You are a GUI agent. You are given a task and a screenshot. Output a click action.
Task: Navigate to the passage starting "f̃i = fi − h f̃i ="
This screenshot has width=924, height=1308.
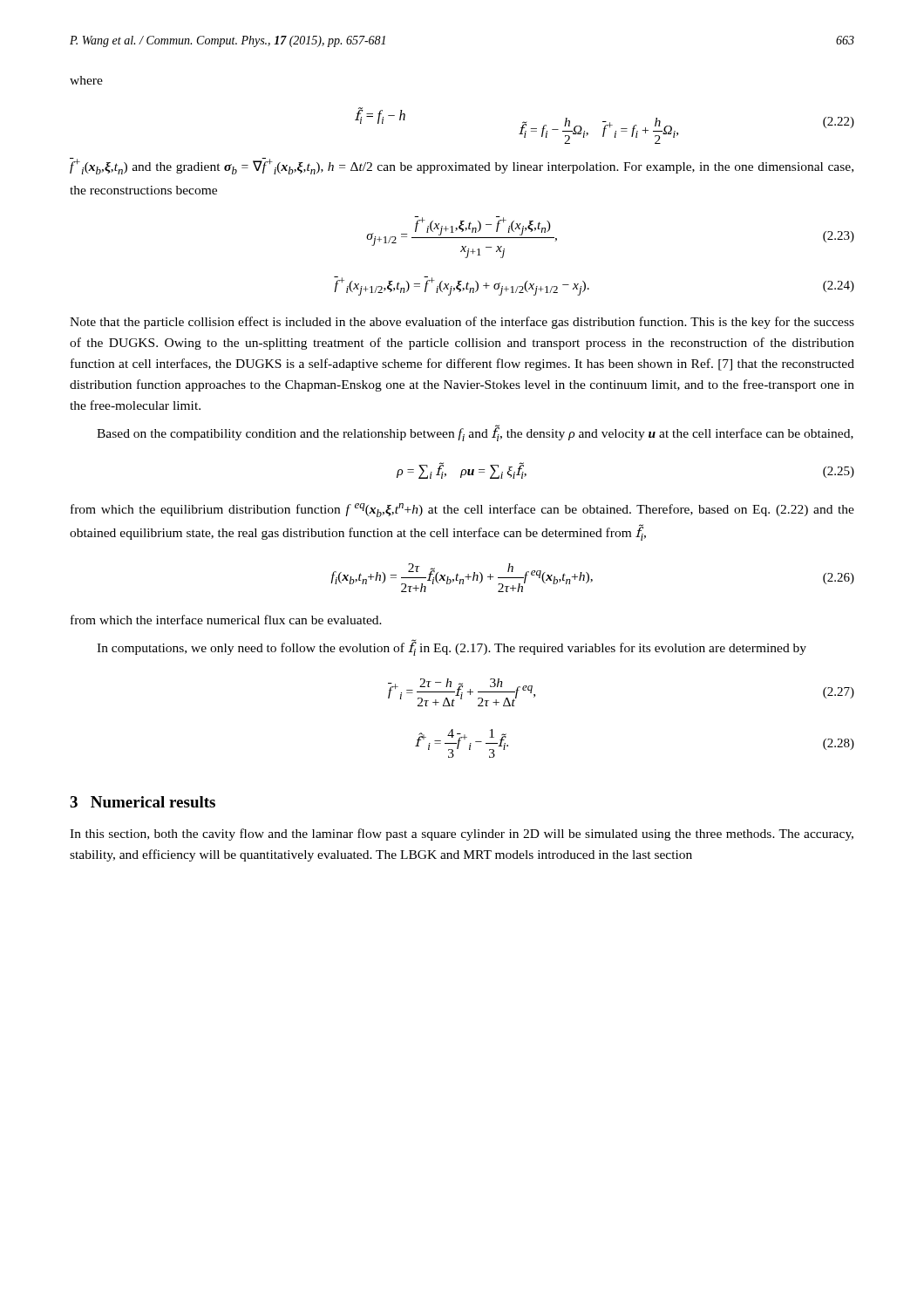(x=605, y=126)
